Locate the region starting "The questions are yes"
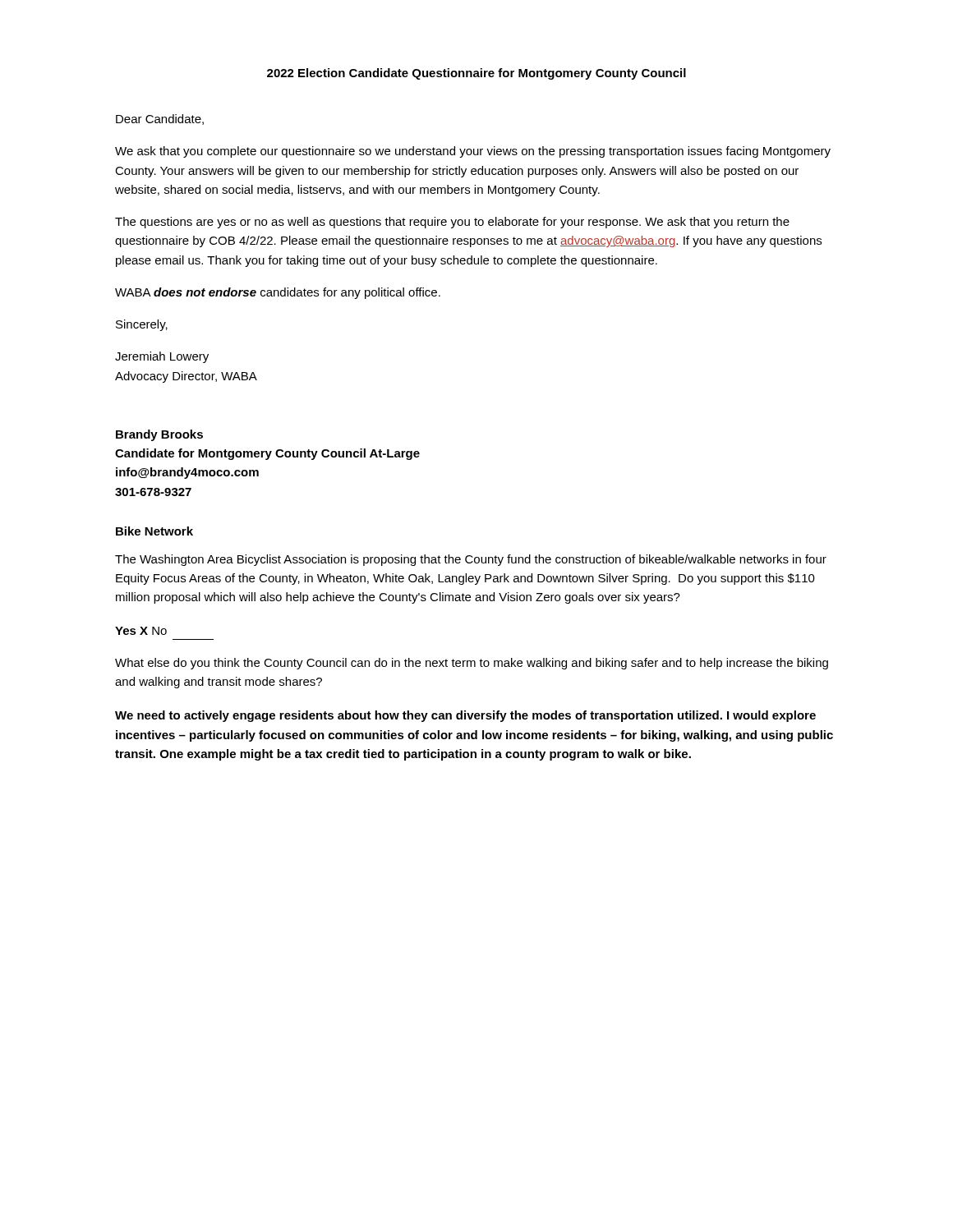Viewport: 953px width, 1232px height. pos(469,240)
